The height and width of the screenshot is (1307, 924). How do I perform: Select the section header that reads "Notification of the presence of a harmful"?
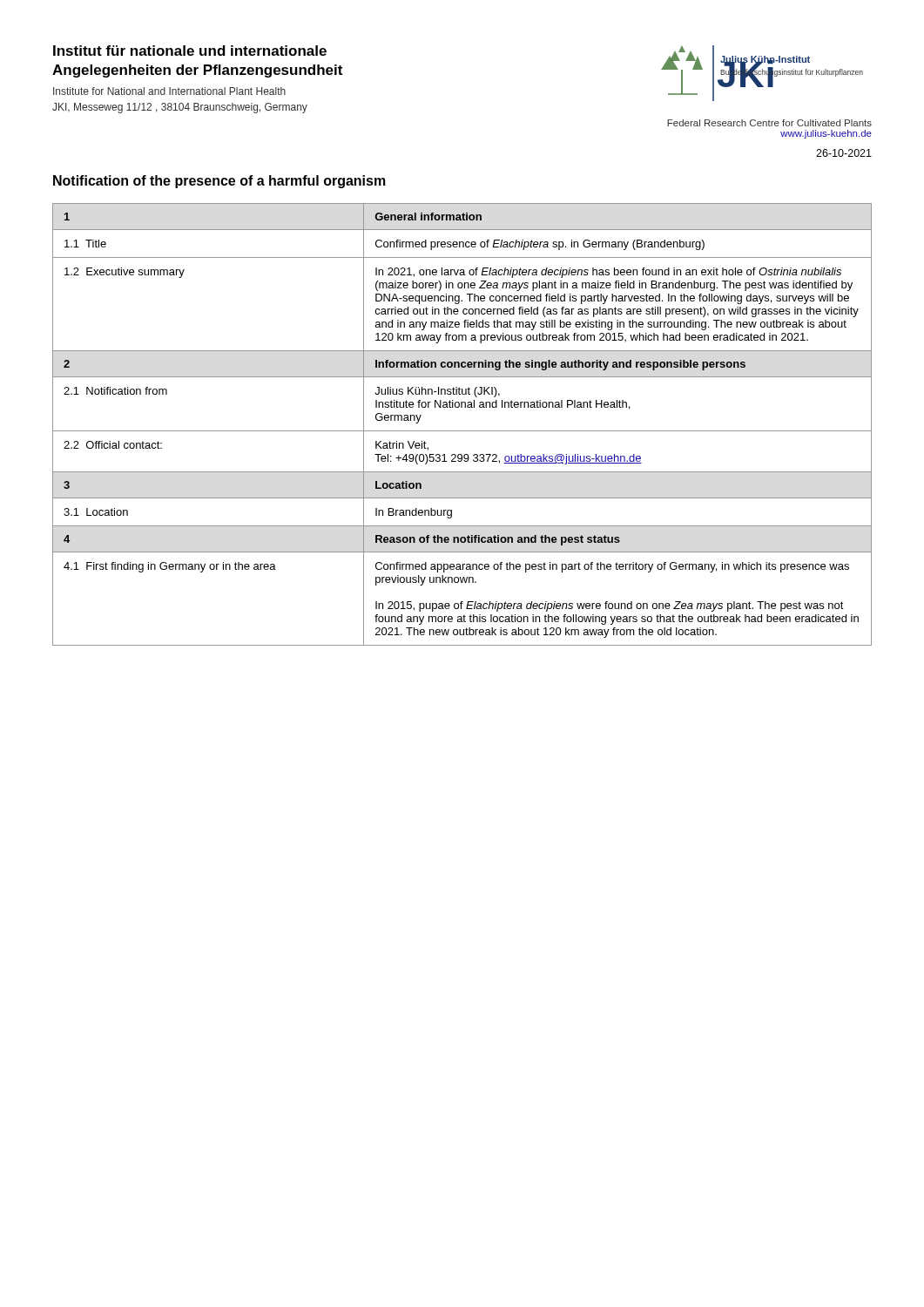click(219, 181)
